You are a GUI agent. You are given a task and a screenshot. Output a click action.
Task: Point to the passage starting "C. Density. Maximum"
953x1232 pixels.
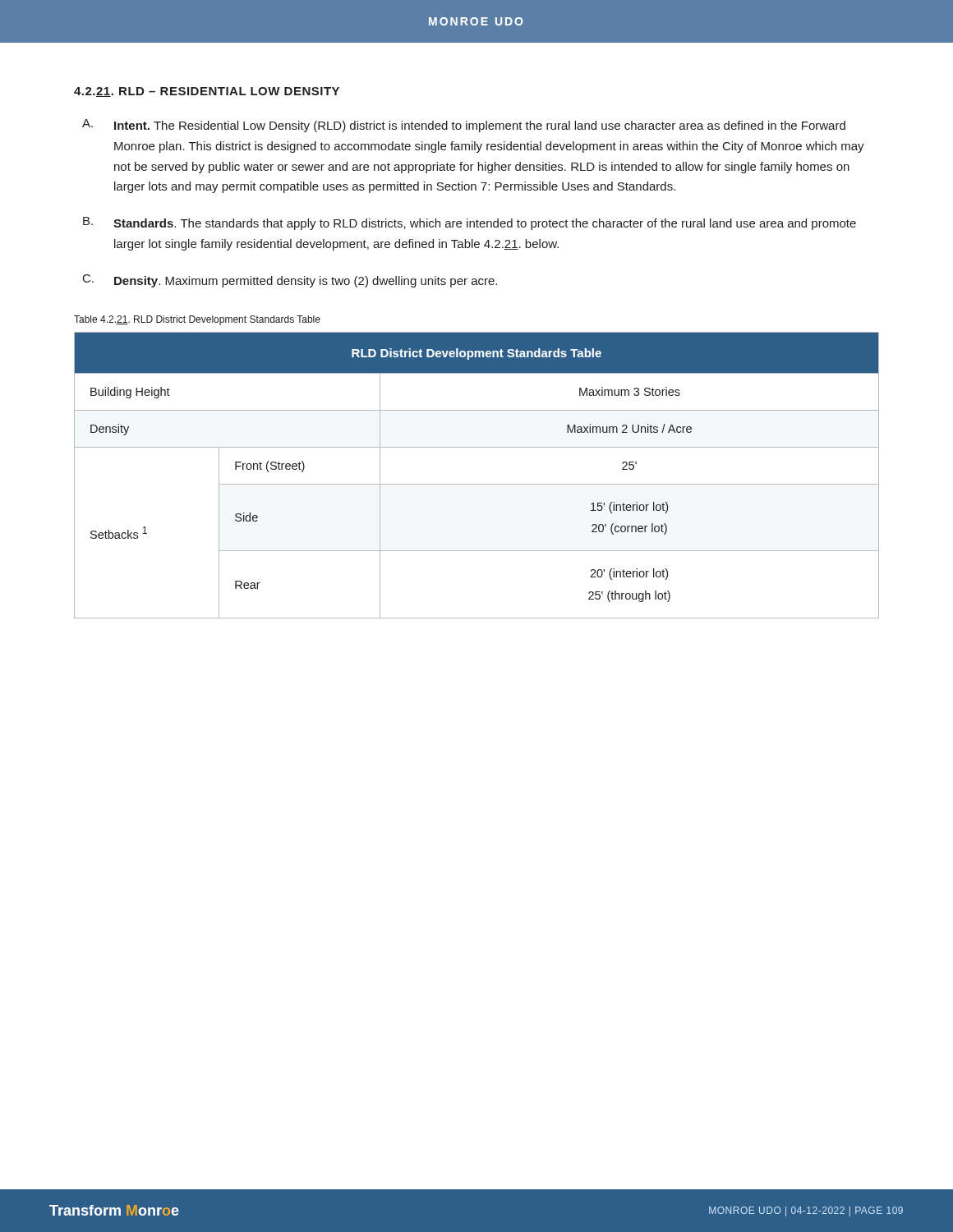(x=476, y=281)
